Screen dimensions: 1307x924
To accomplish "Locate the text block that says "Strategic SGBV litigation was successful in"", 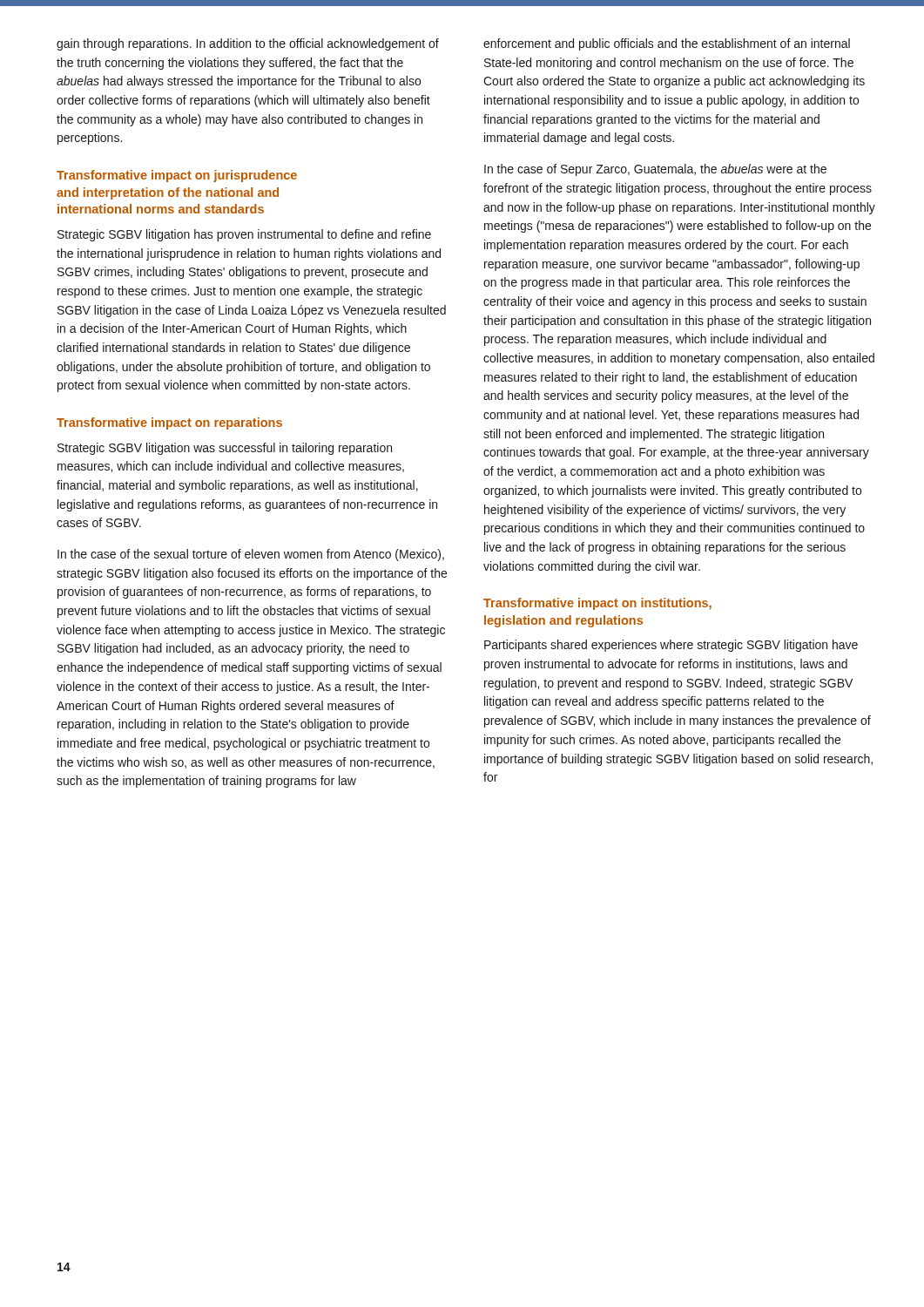I will [247, 485].
